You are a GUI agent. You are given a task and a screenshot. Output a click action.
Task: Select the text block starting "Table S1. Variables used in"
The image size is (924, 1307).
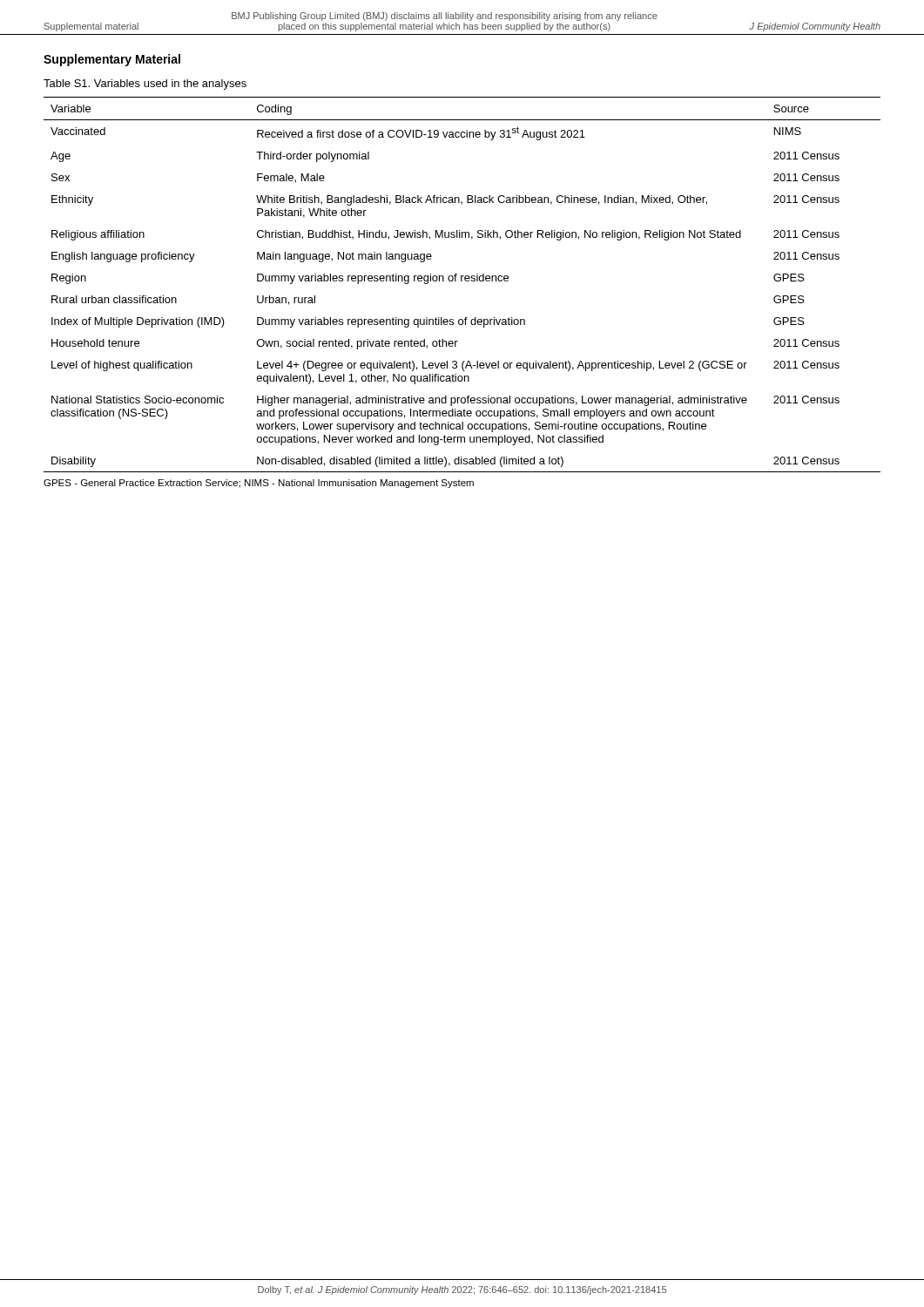[145, 83]
